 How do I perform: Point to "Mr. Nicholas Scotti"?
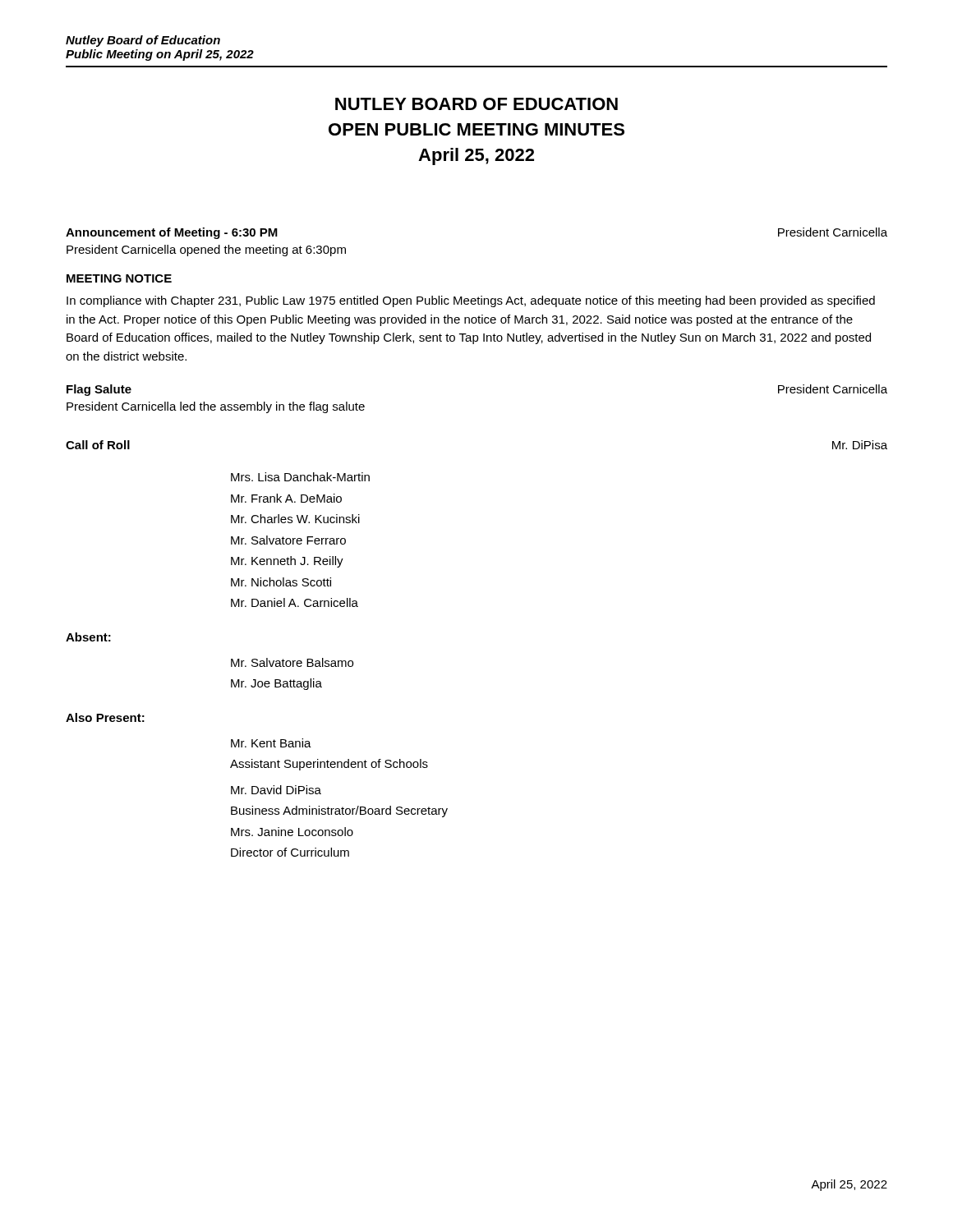pyautogui.click(x=281, y=582)
